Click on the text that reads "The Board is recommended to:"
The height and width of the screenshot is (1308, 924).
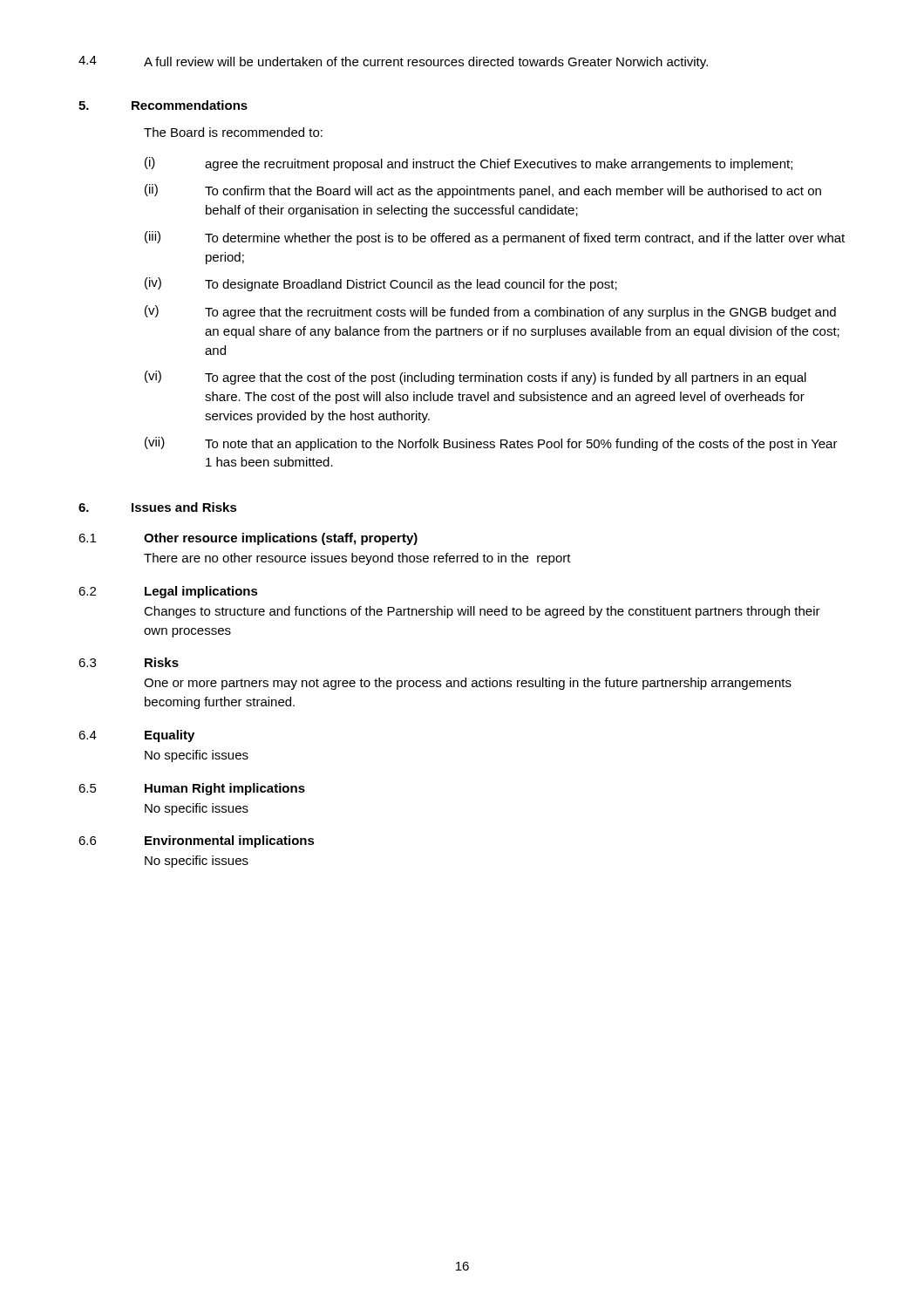tap(234, 132)
